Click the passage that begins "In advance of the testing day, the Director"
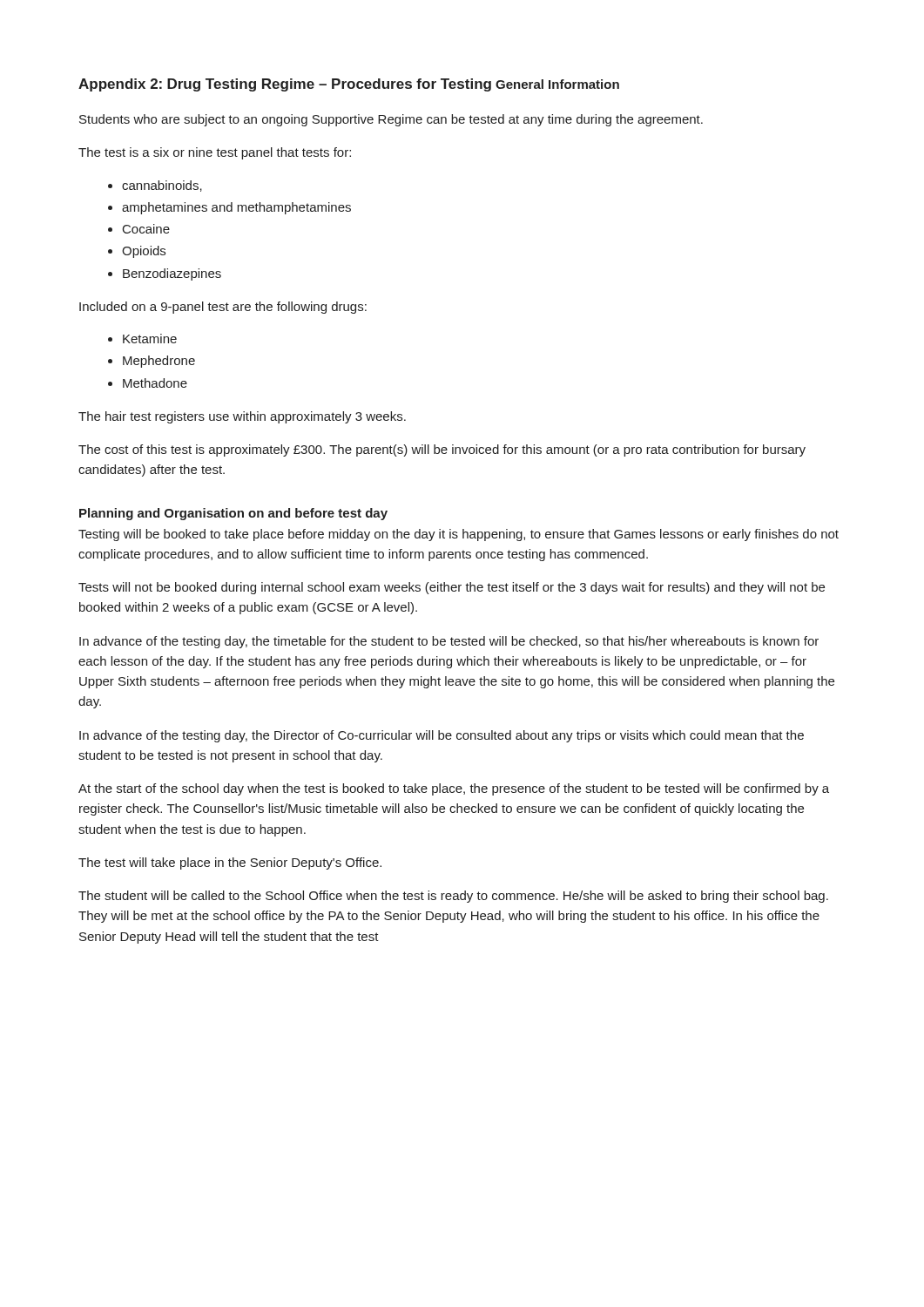The image size is (924, 1307). coord(462,745)
